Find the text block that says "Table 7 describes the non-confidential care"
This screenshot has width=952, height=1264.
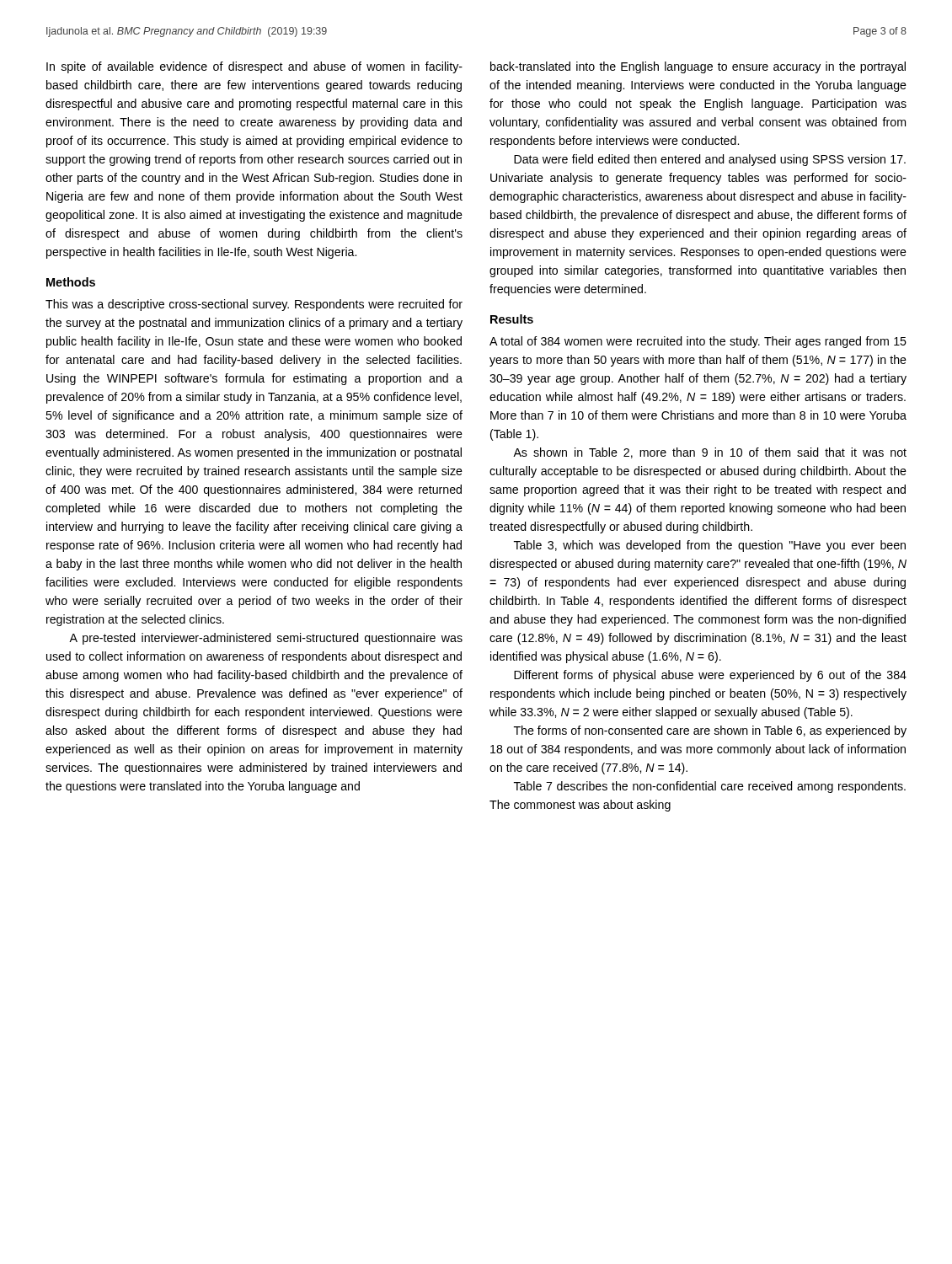point(698,796)
